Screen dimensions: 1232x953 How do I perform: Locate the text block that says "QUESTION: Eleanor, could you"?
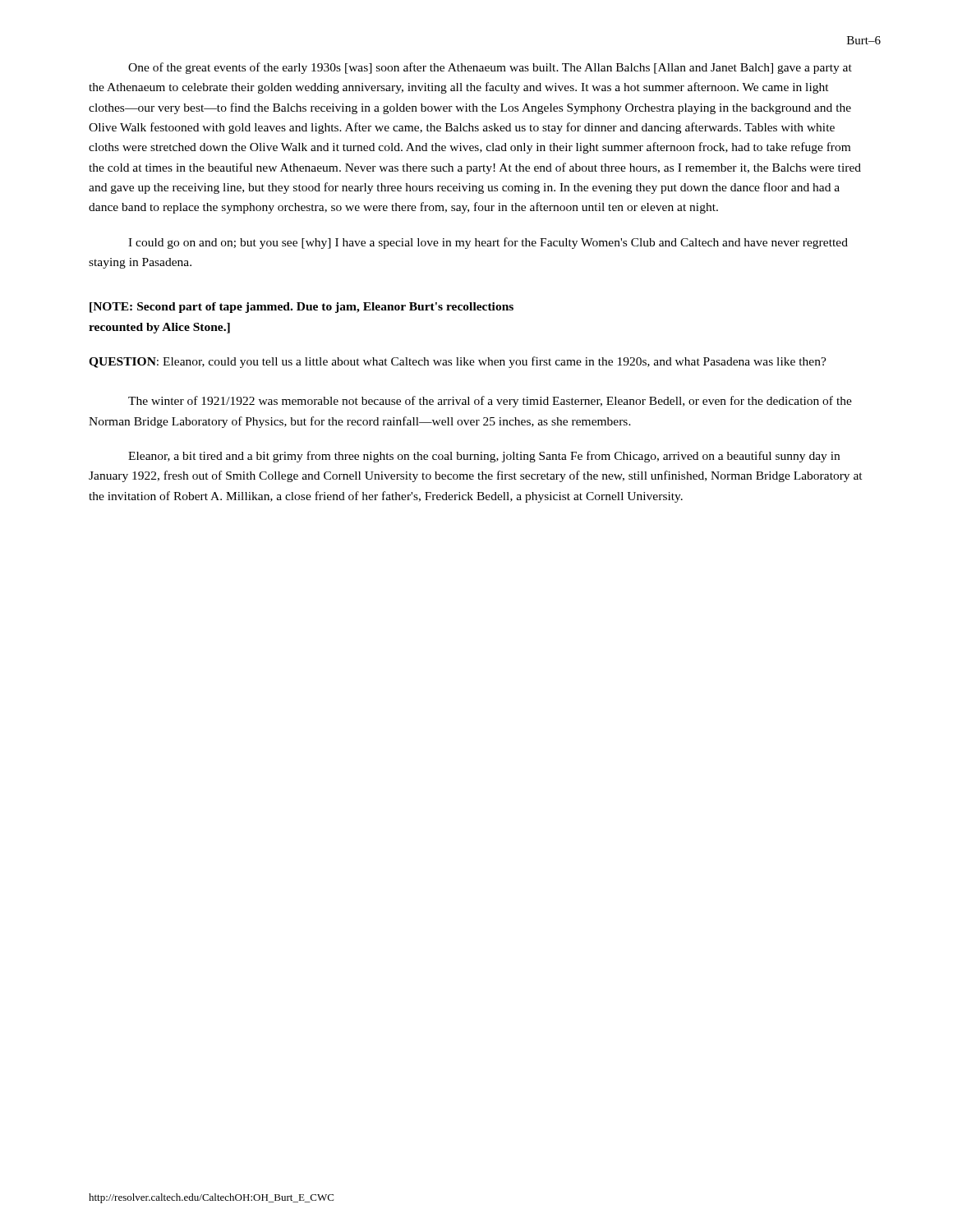[458, 361]
